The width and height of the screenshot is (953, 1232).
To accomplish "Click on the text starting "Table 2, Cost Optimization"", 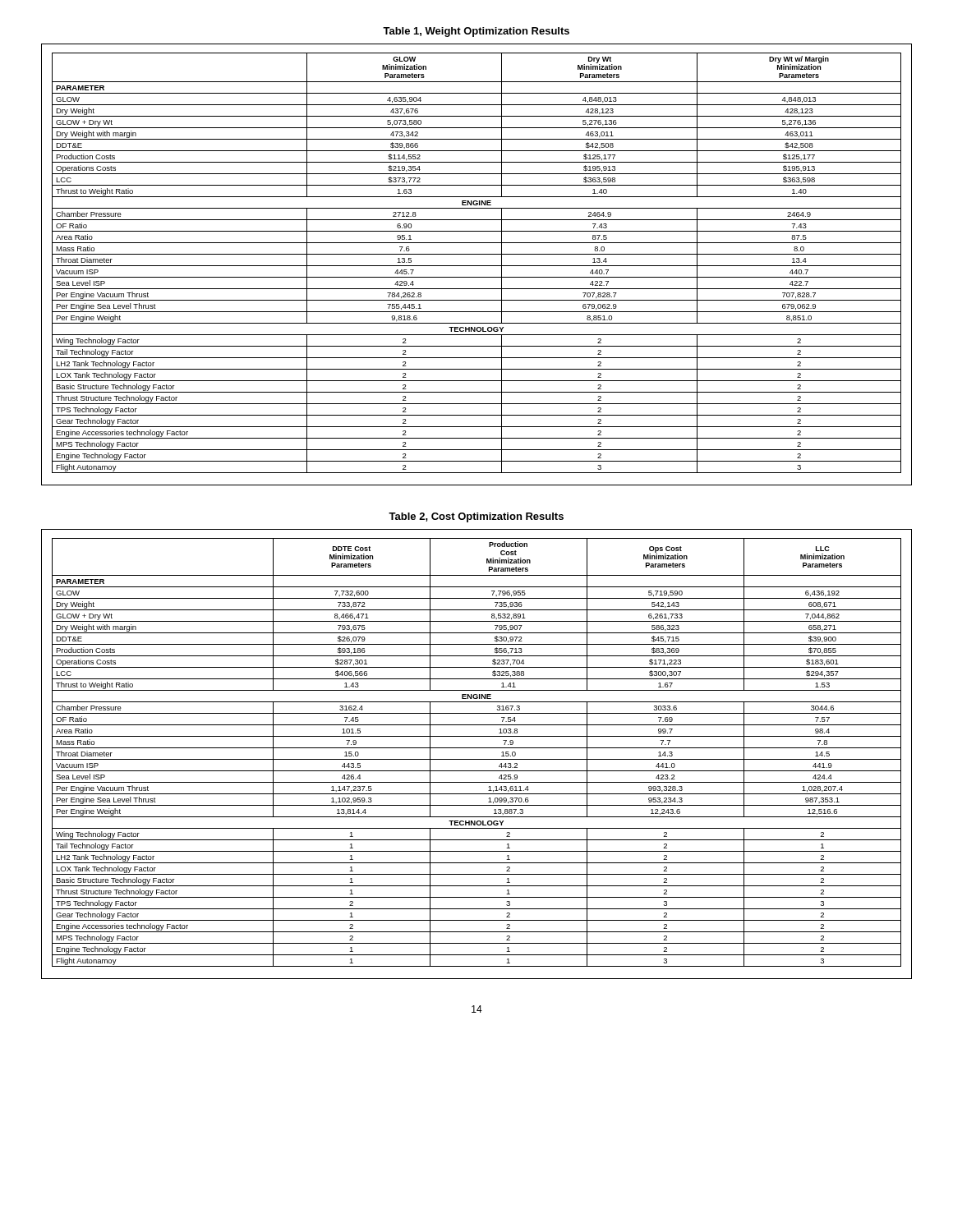I will coord(476,516).
